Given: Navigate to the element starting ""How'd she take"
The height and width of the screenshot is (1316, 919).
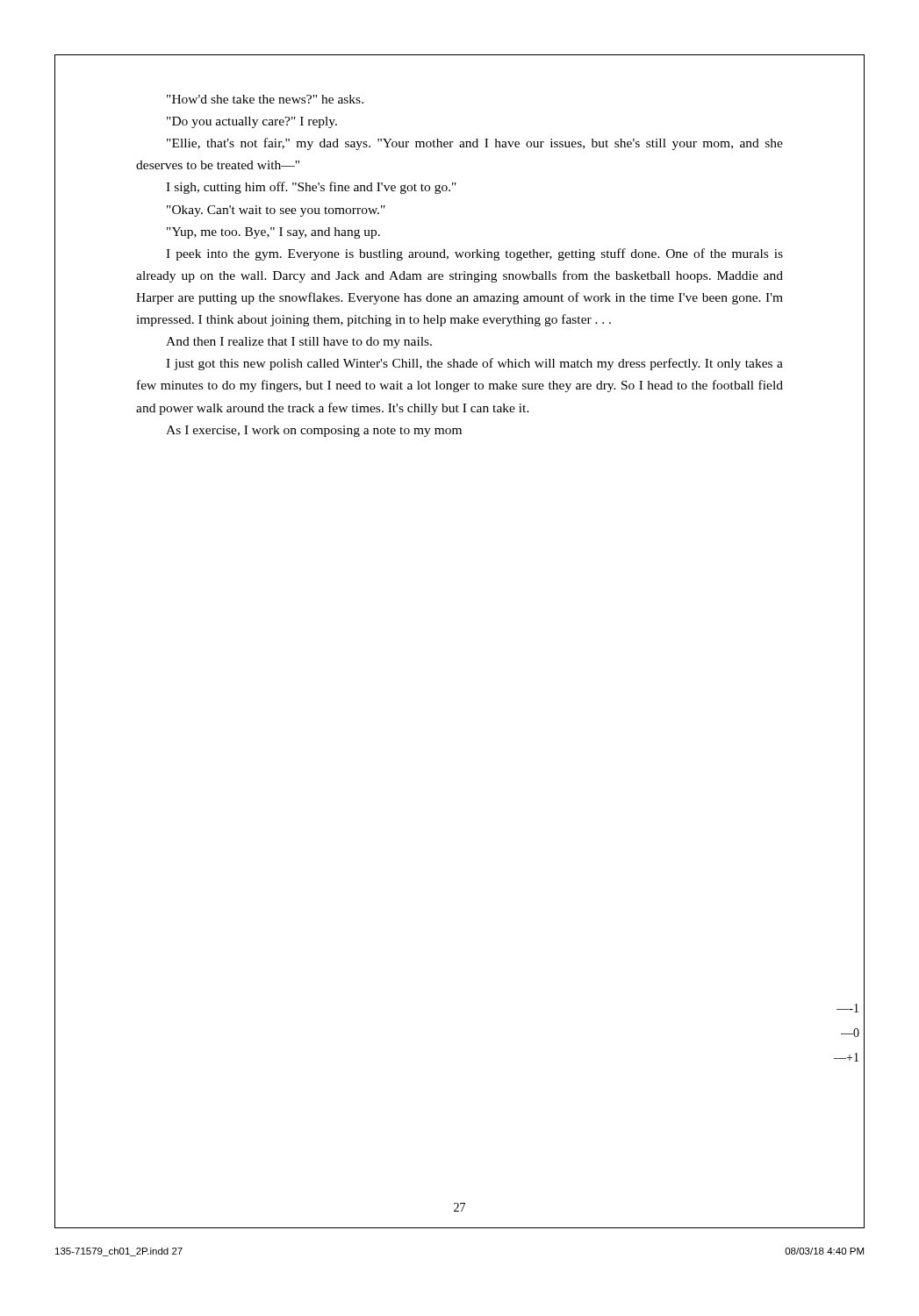Looking at the screenshot, I should tap(460, 264).
